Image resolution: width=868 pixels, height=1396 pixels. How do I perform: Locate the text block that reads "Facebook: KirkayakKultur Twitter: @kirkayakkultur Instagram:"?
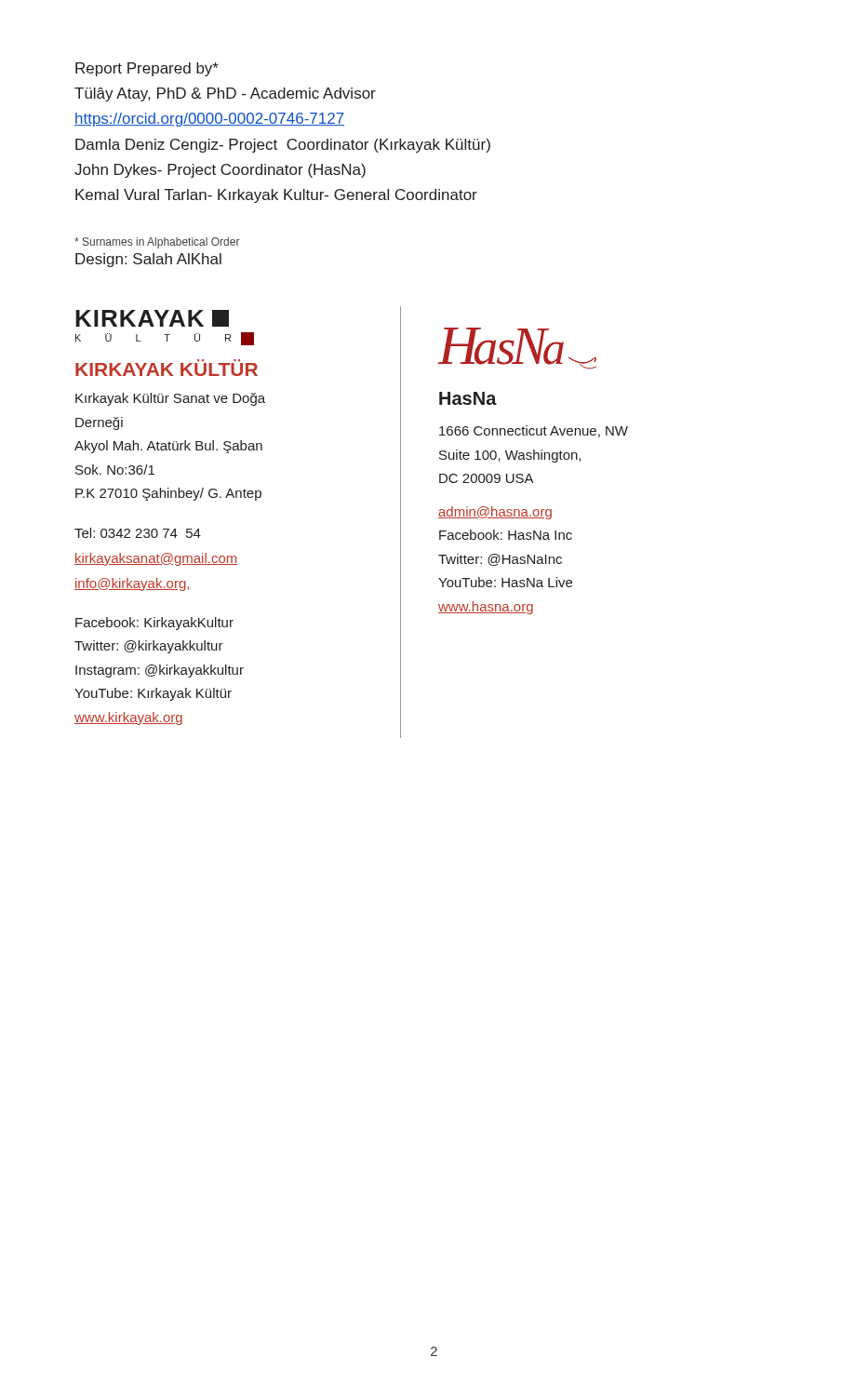tap(223, 670)
